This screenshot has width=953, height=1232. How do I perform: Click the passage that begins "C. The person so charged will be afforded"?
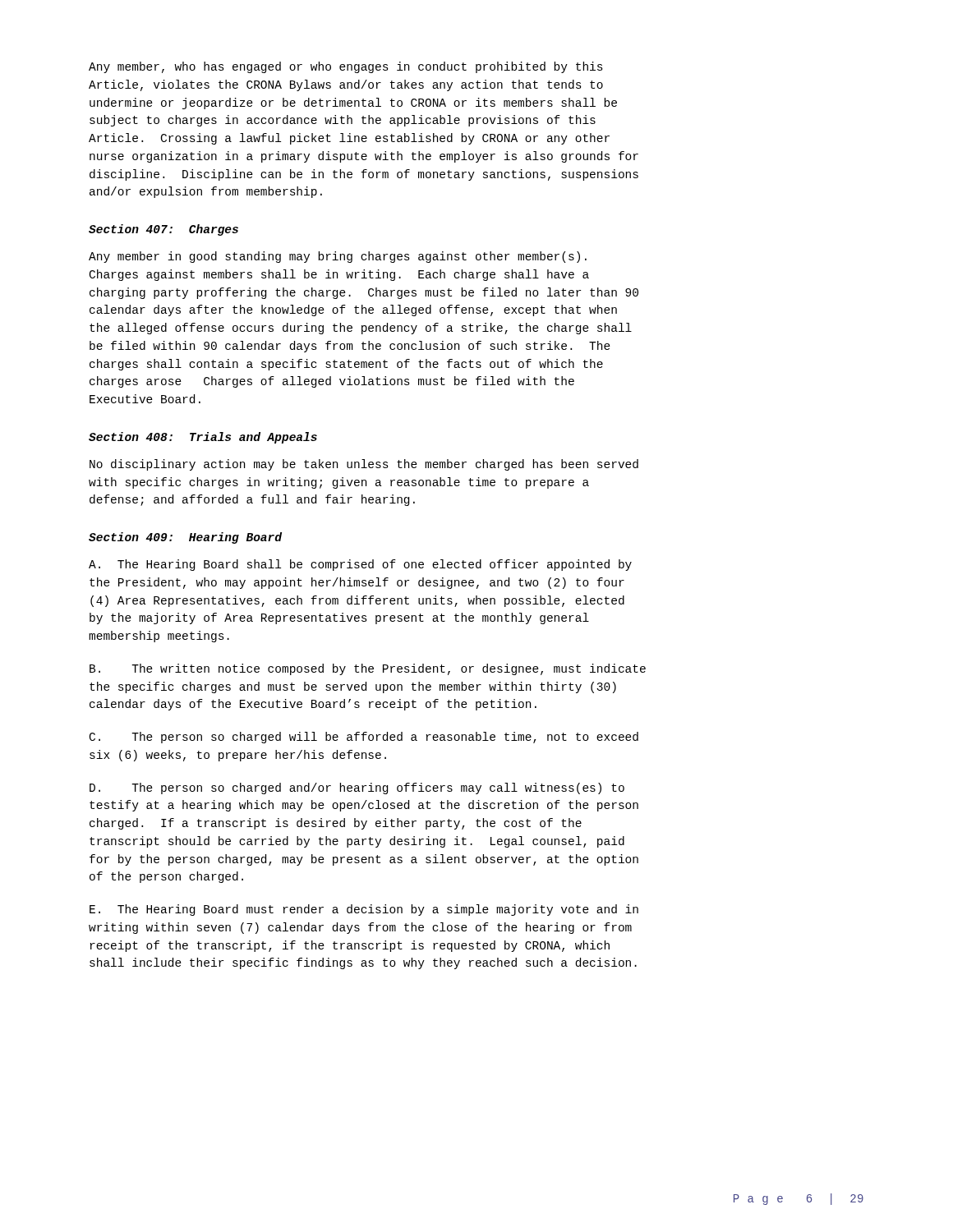click(x=364, y=747)
